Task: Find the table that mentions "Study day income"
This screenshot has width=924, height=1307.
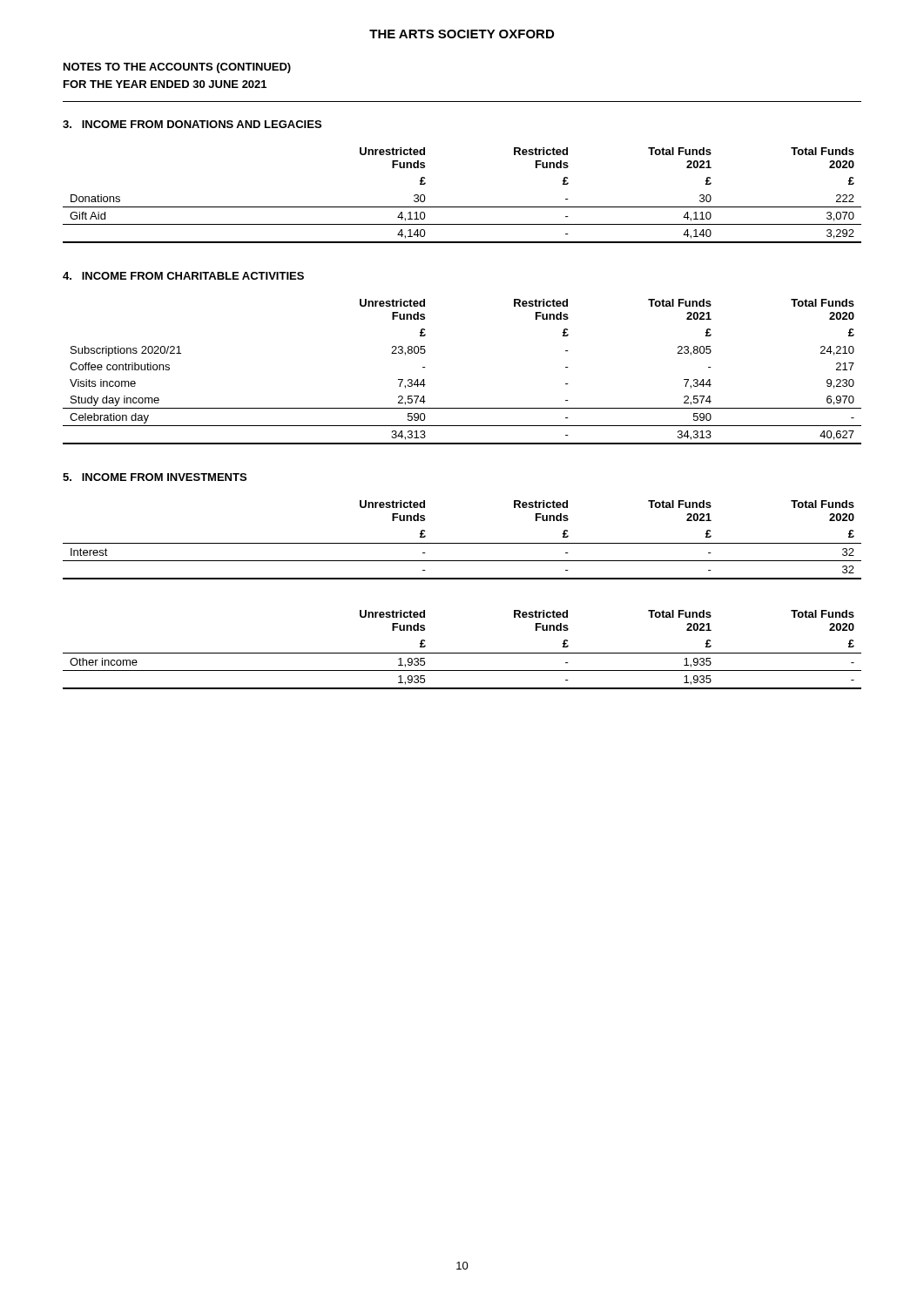Action: 462,369
